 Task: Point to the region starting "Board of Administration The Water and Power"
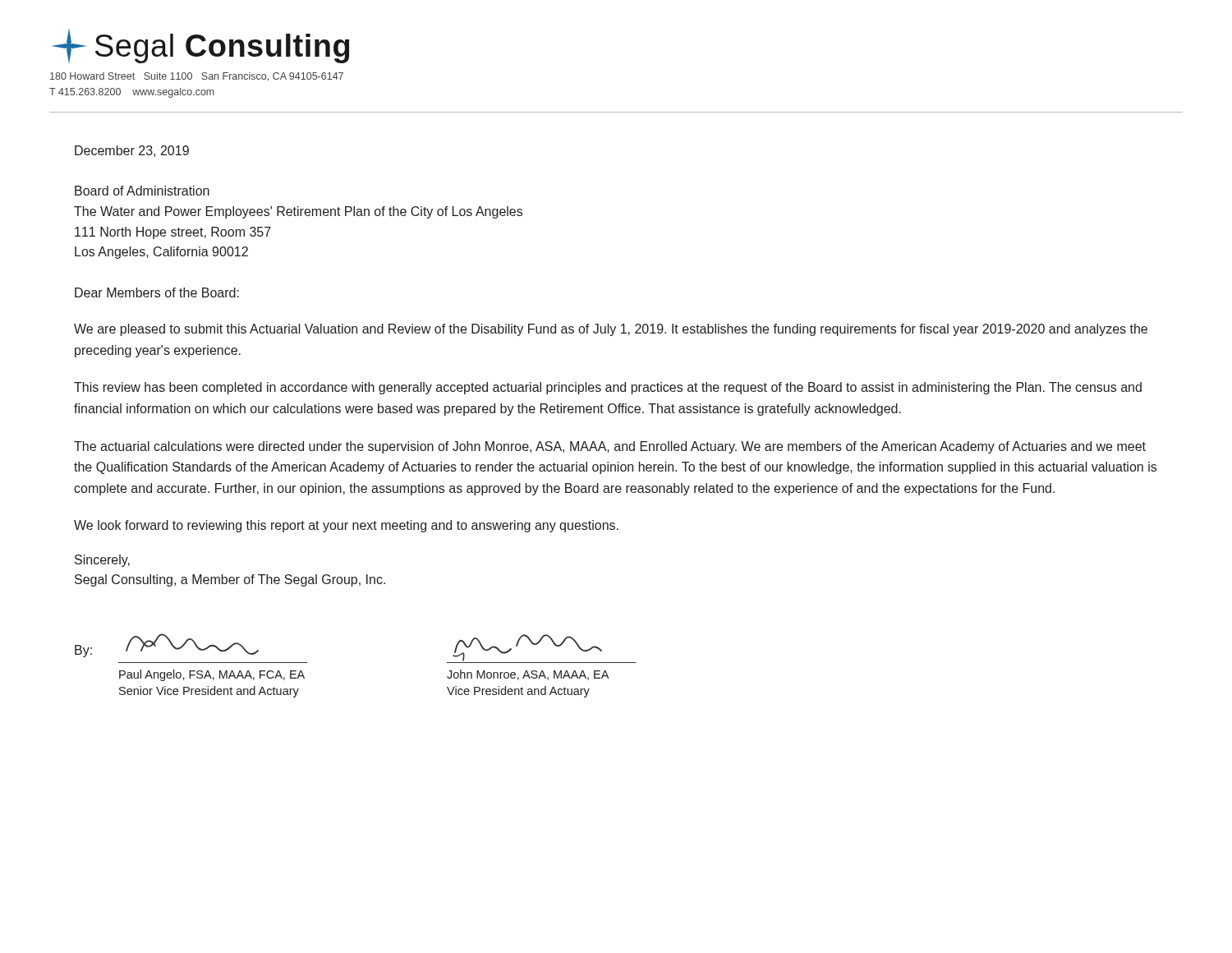pyautogui.click(x=298, y=222)
